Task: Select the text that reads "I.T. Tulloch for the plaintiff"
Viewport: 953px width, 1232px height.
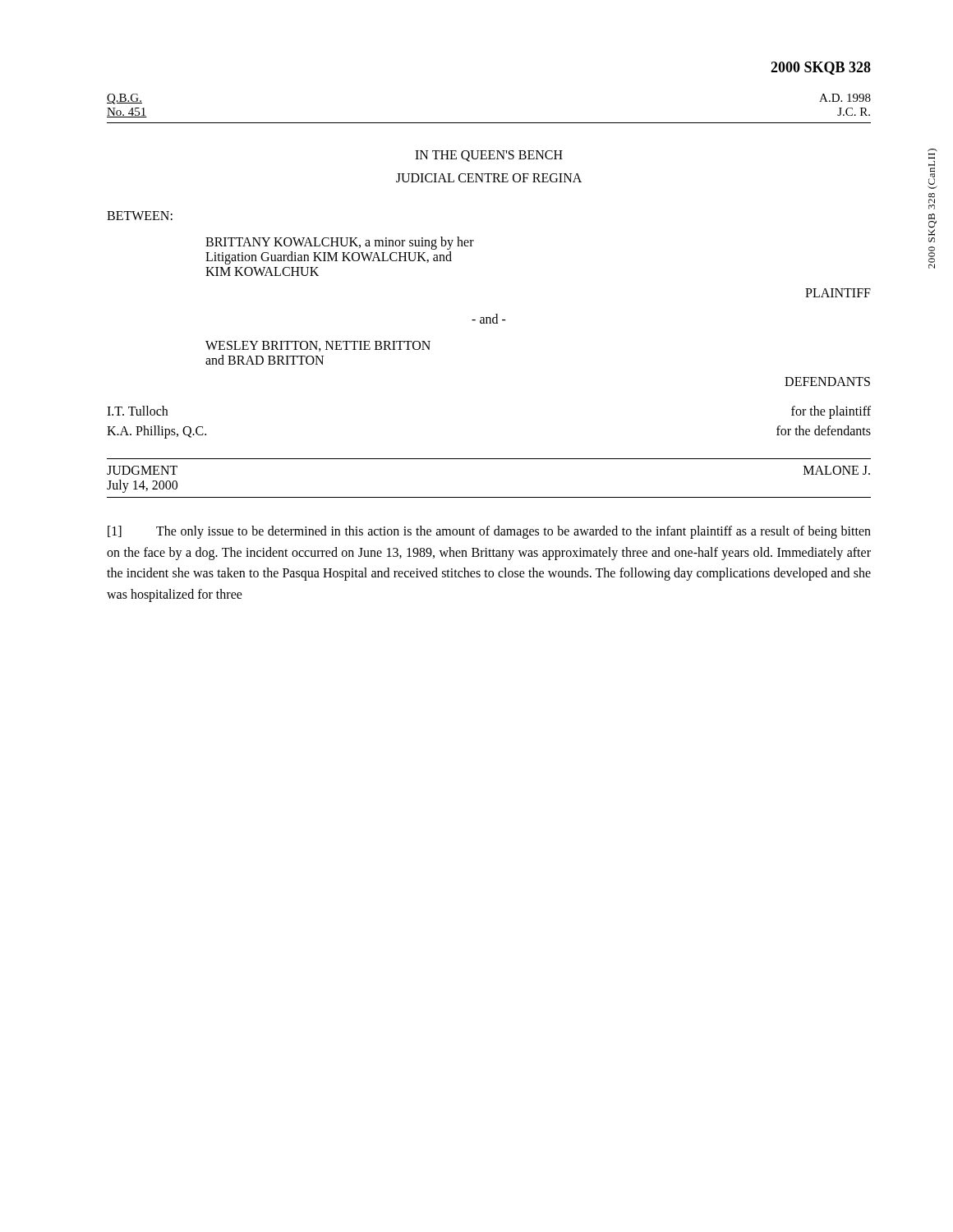Action: [138, 412]
